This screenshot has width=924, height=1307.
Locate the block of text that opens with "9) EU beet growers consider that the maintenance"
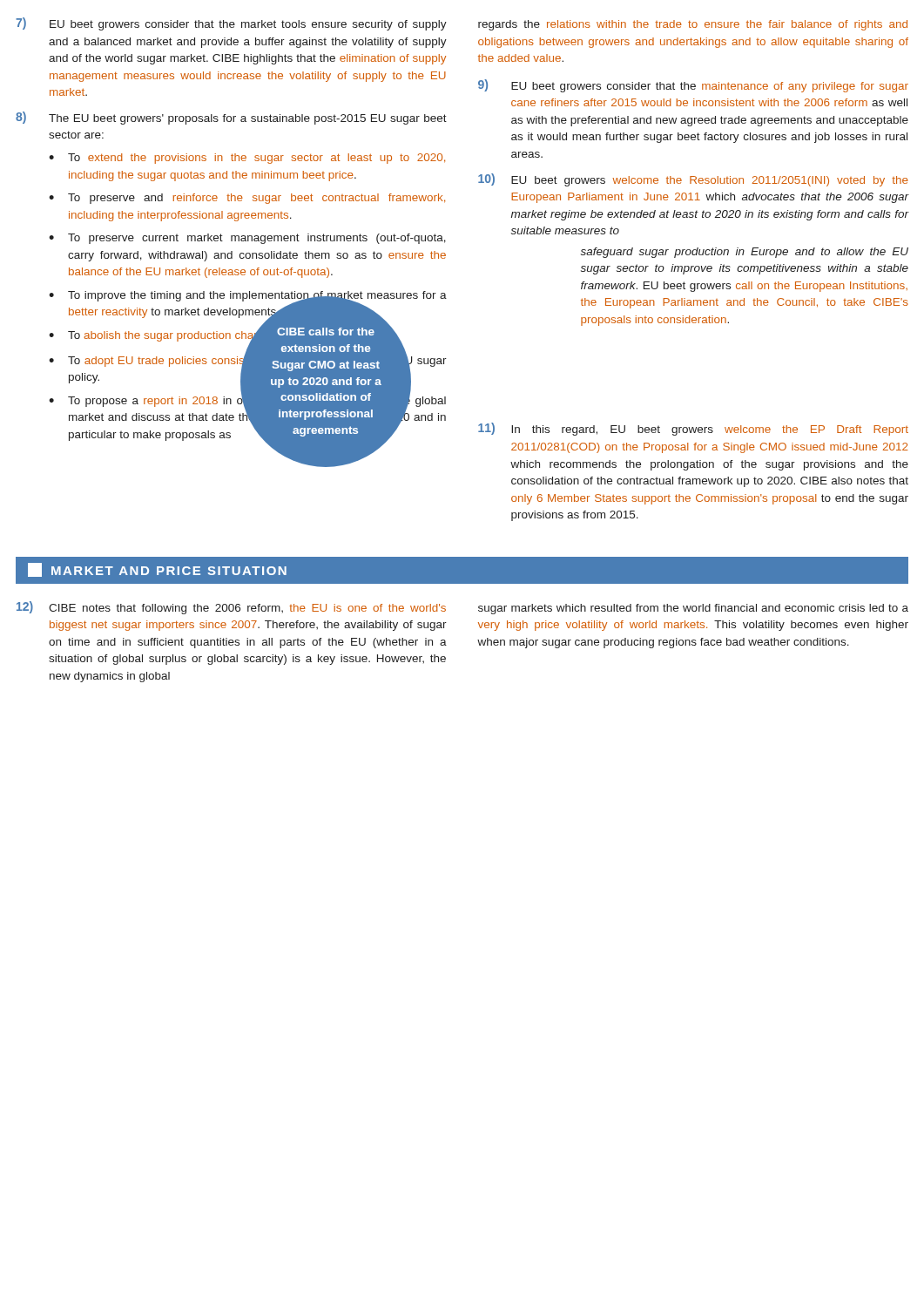click(693, 120)
